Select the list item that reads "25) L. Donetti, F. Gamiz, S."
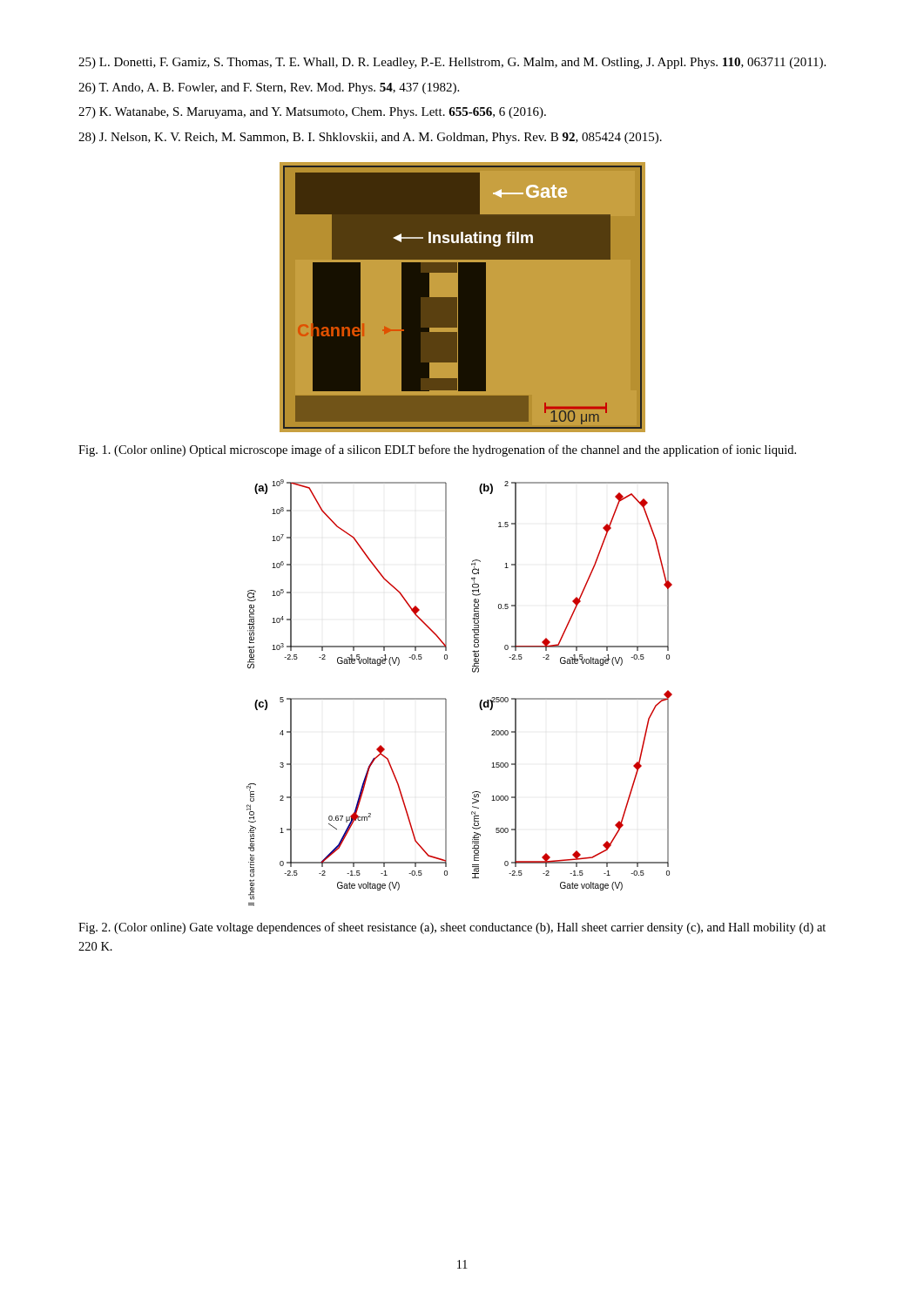The height and width of the screenshot is (1307, 924). tap(453, 62)
